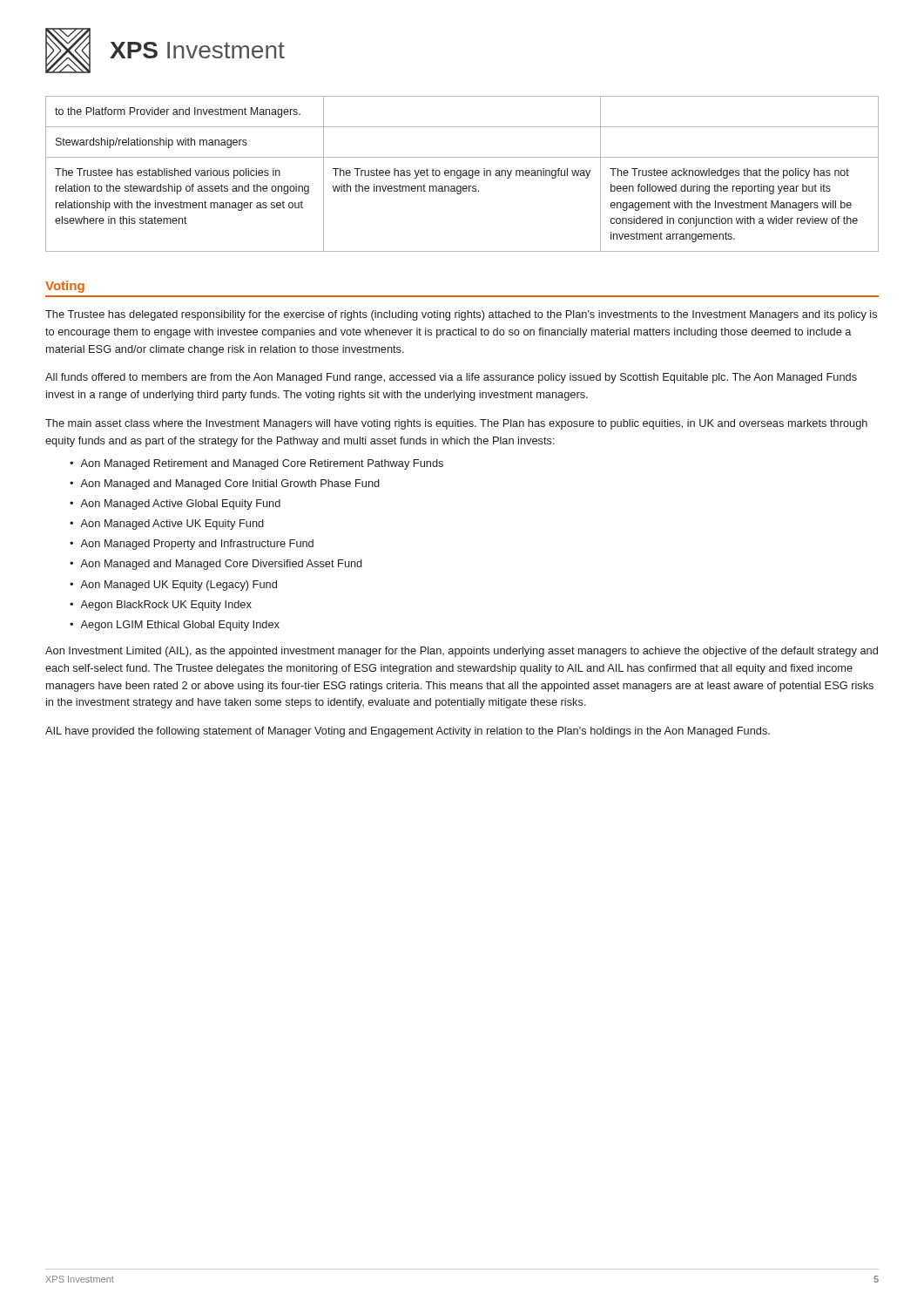Image resolution: width=924 pixels, height=1307 pixels.
Task: Find the element starting "• Aon Managed Property and Infrastructure Fund"
Action: click(x=192, y=544)
